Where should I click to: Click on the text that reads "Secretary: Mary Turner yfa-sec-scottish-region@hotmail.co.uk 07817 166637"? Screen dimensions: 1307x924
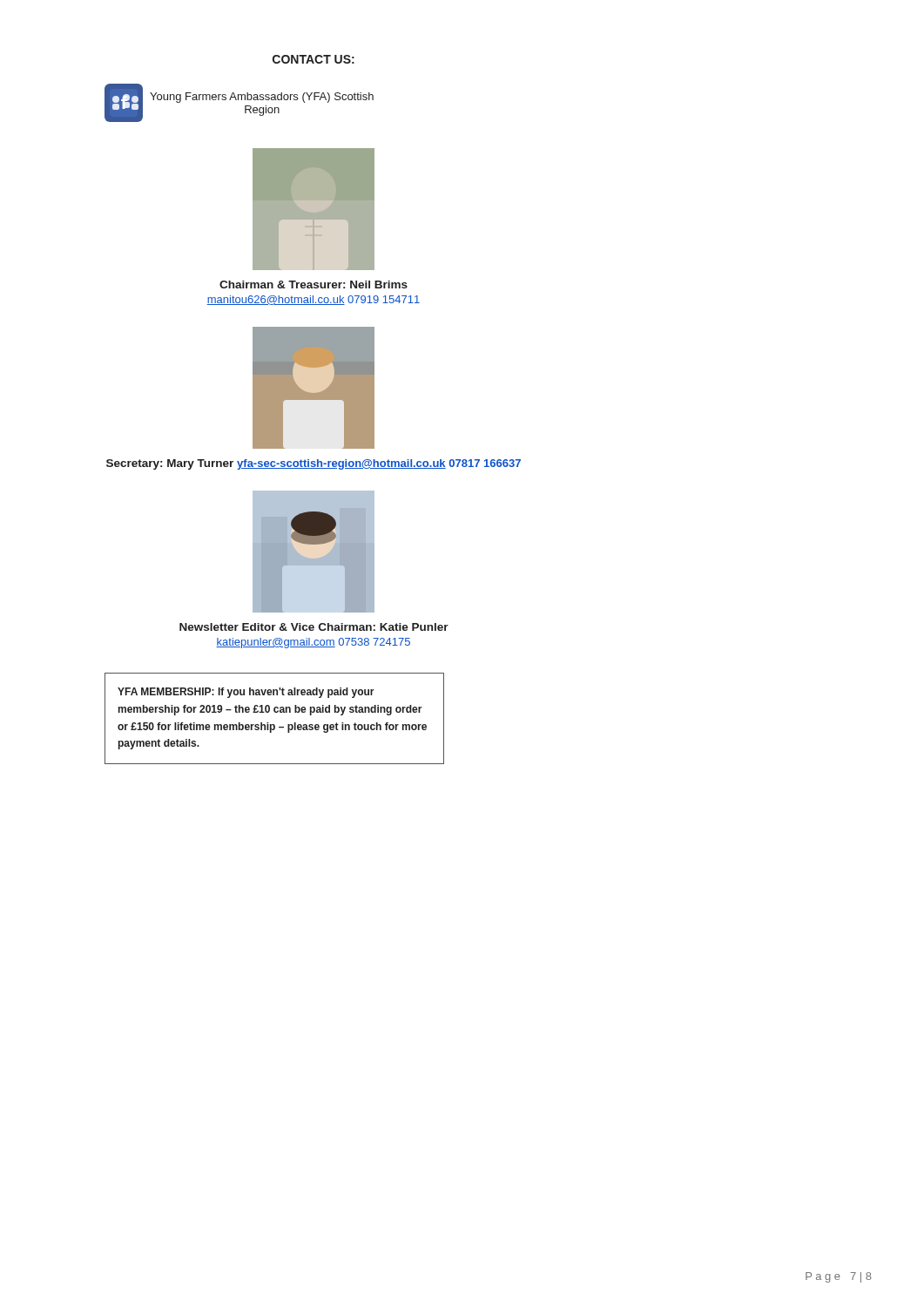click(314, 463)
